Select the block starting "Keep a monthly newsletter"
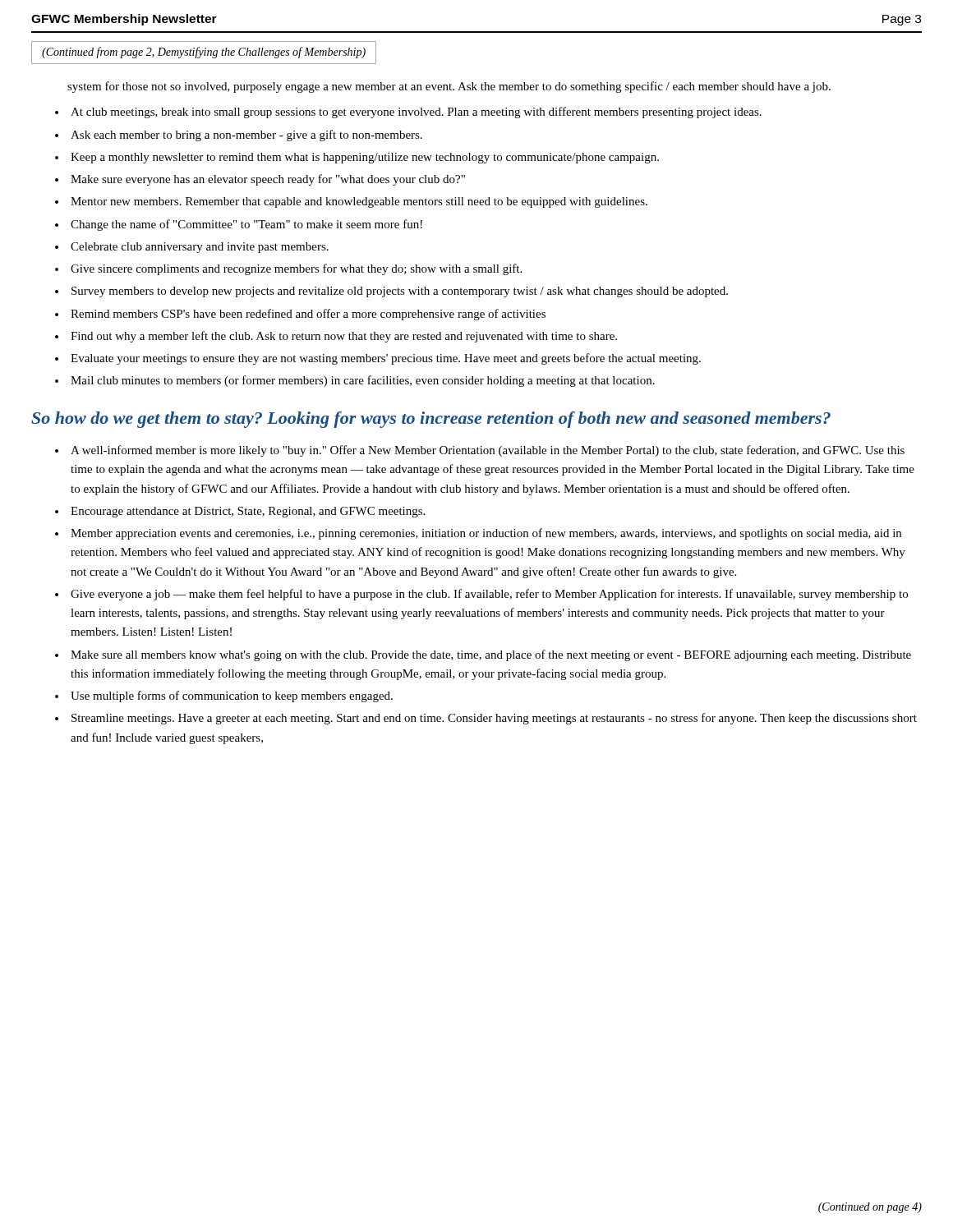 coord(365,157)
